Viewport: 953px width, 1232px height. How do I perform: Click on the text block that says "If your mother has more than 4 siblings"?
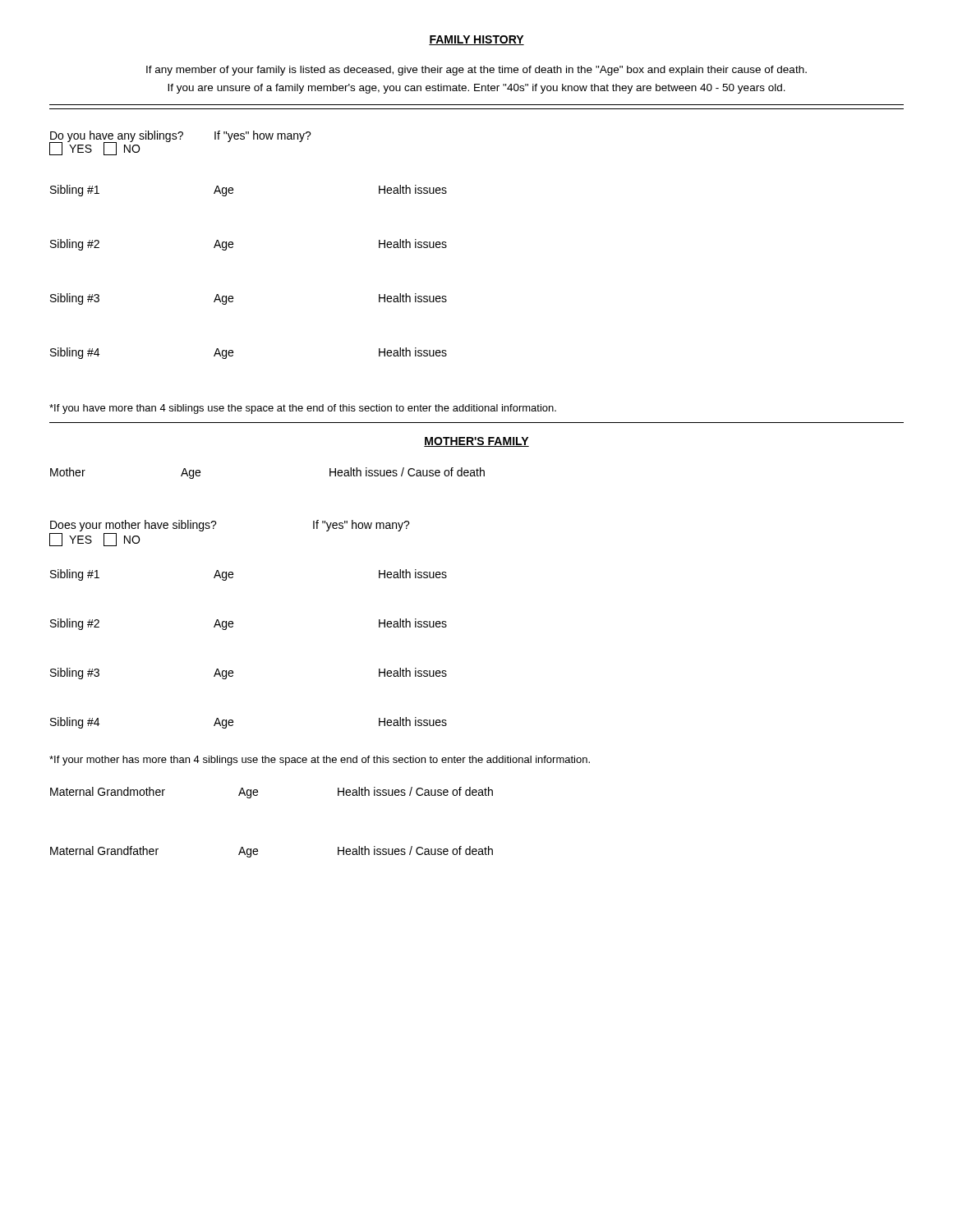click(320, 760)
